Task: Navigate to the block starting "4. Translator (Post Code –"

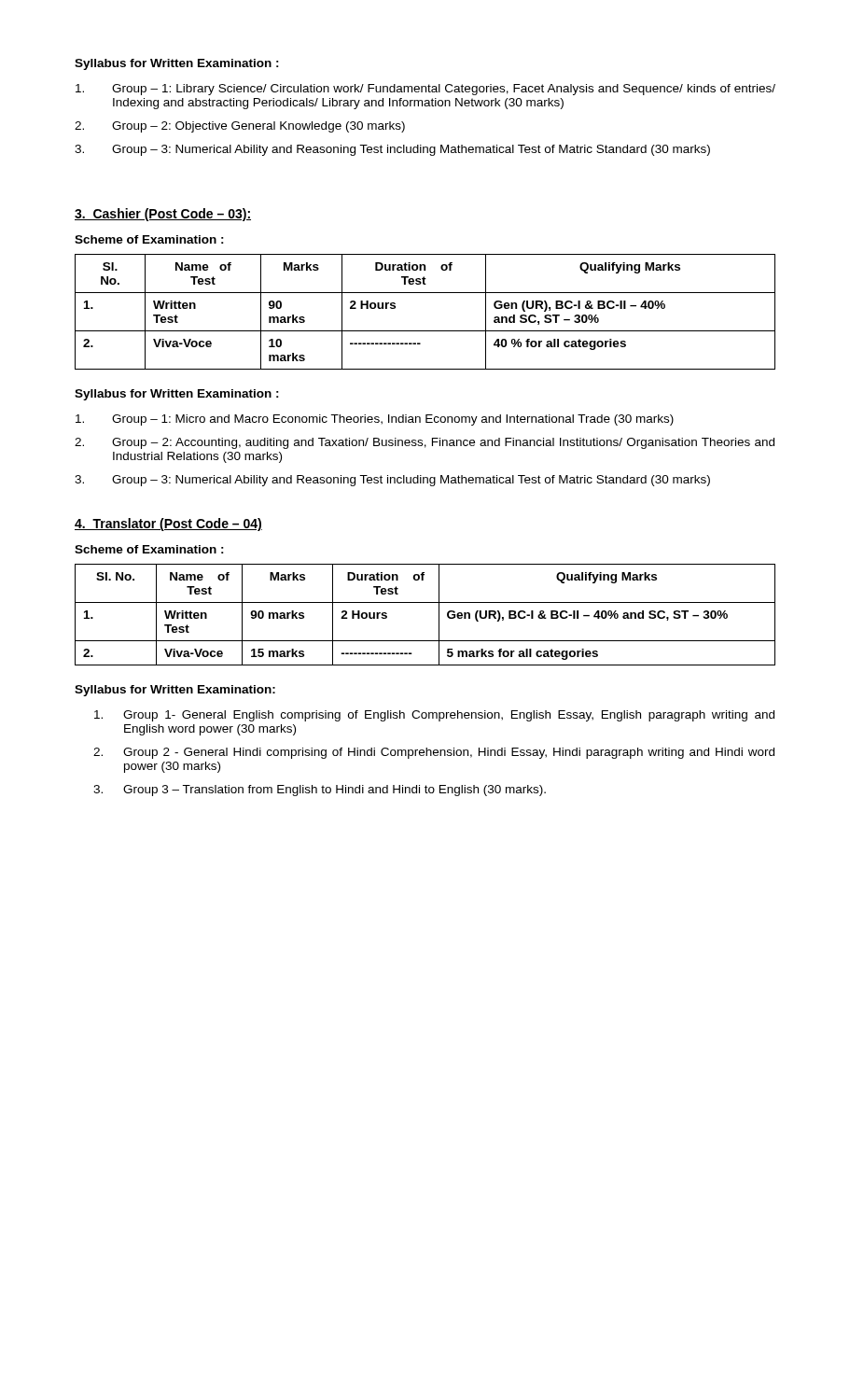Action: tap(168, 524)
